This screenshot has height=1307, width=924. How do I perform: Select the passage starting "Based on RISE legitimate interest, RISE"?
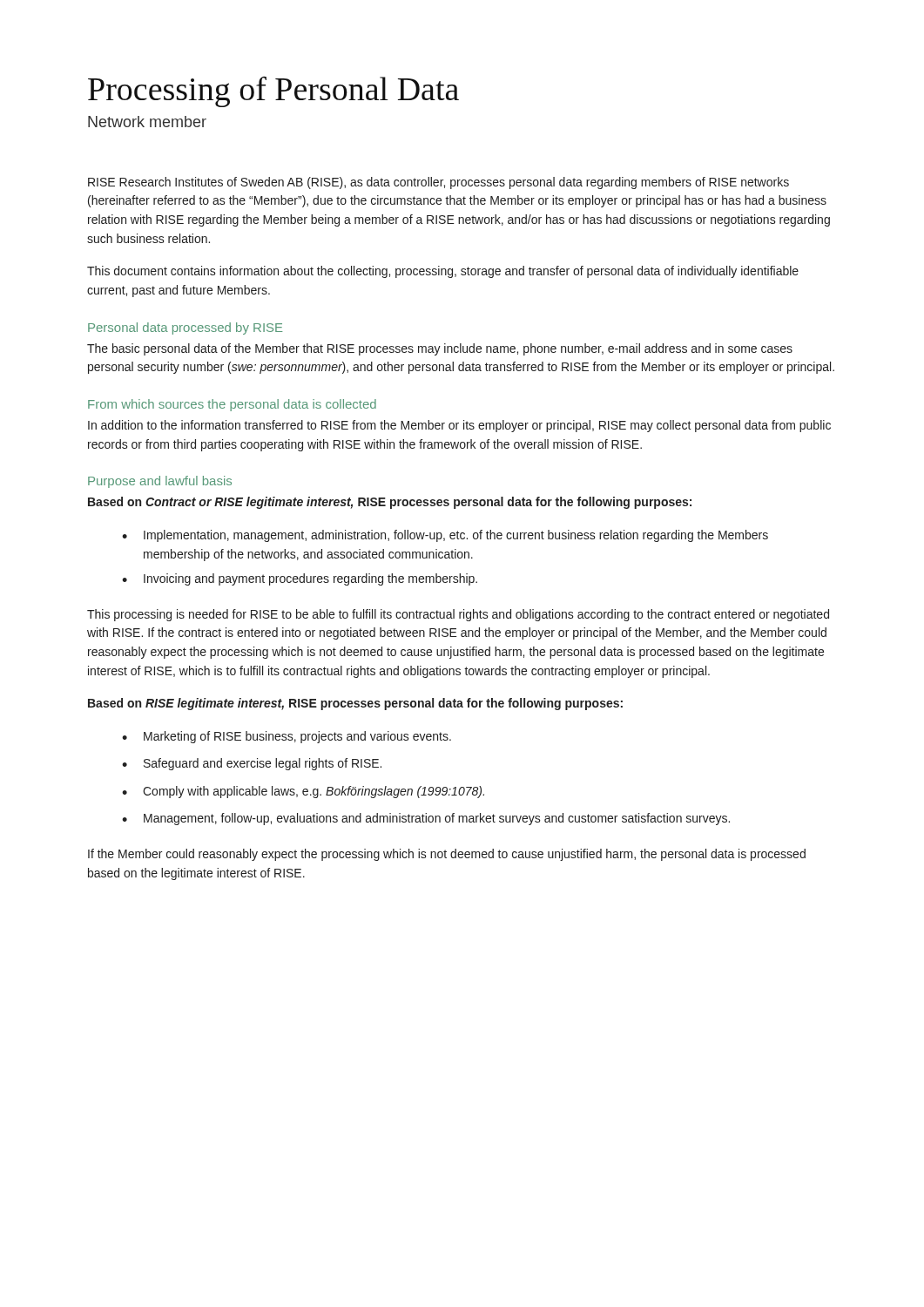(x=355, y=704)
